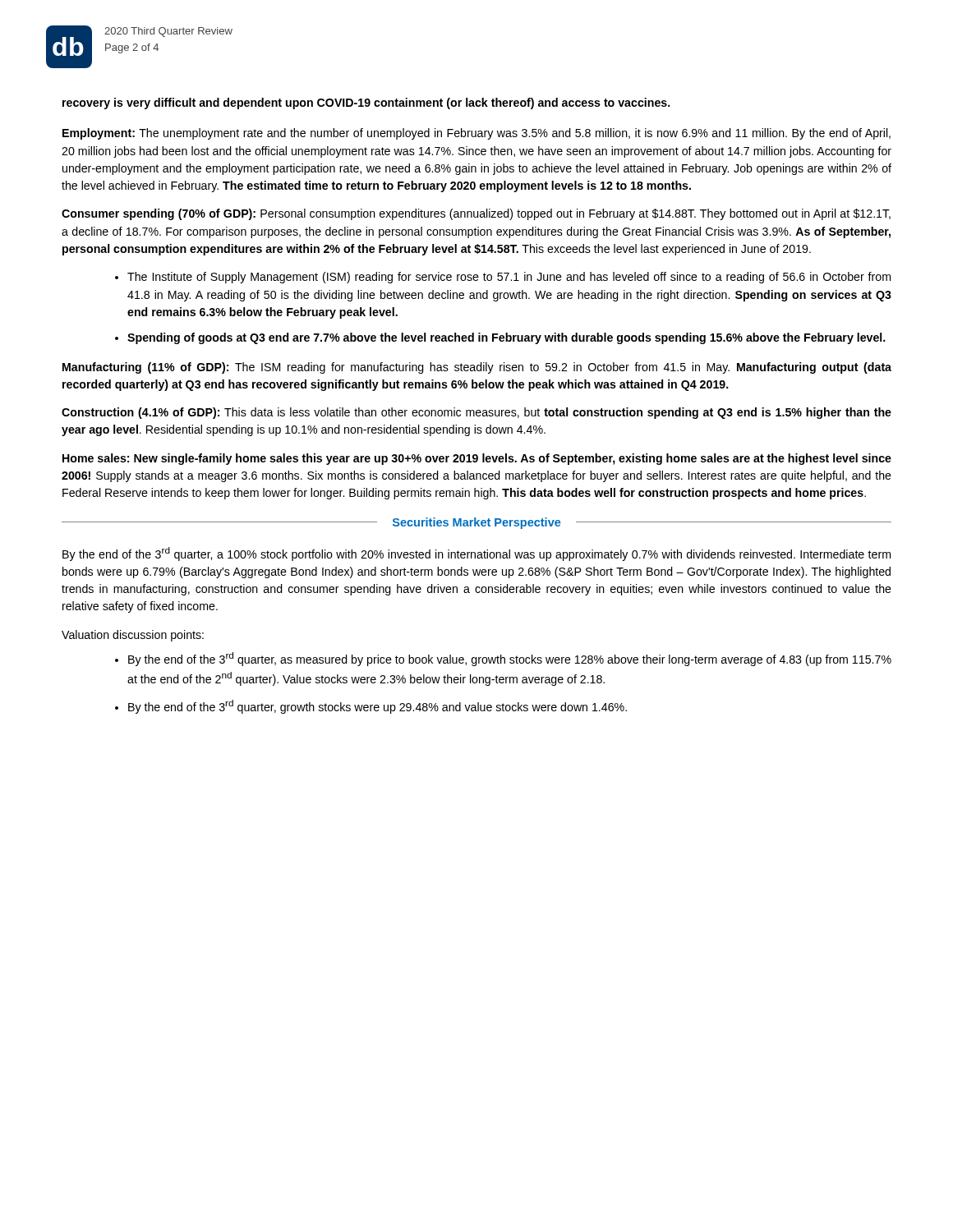Navigate to the element starting "Manufacturing (11% of GDP): The ISM"
953x1232 pixels.
476,376
